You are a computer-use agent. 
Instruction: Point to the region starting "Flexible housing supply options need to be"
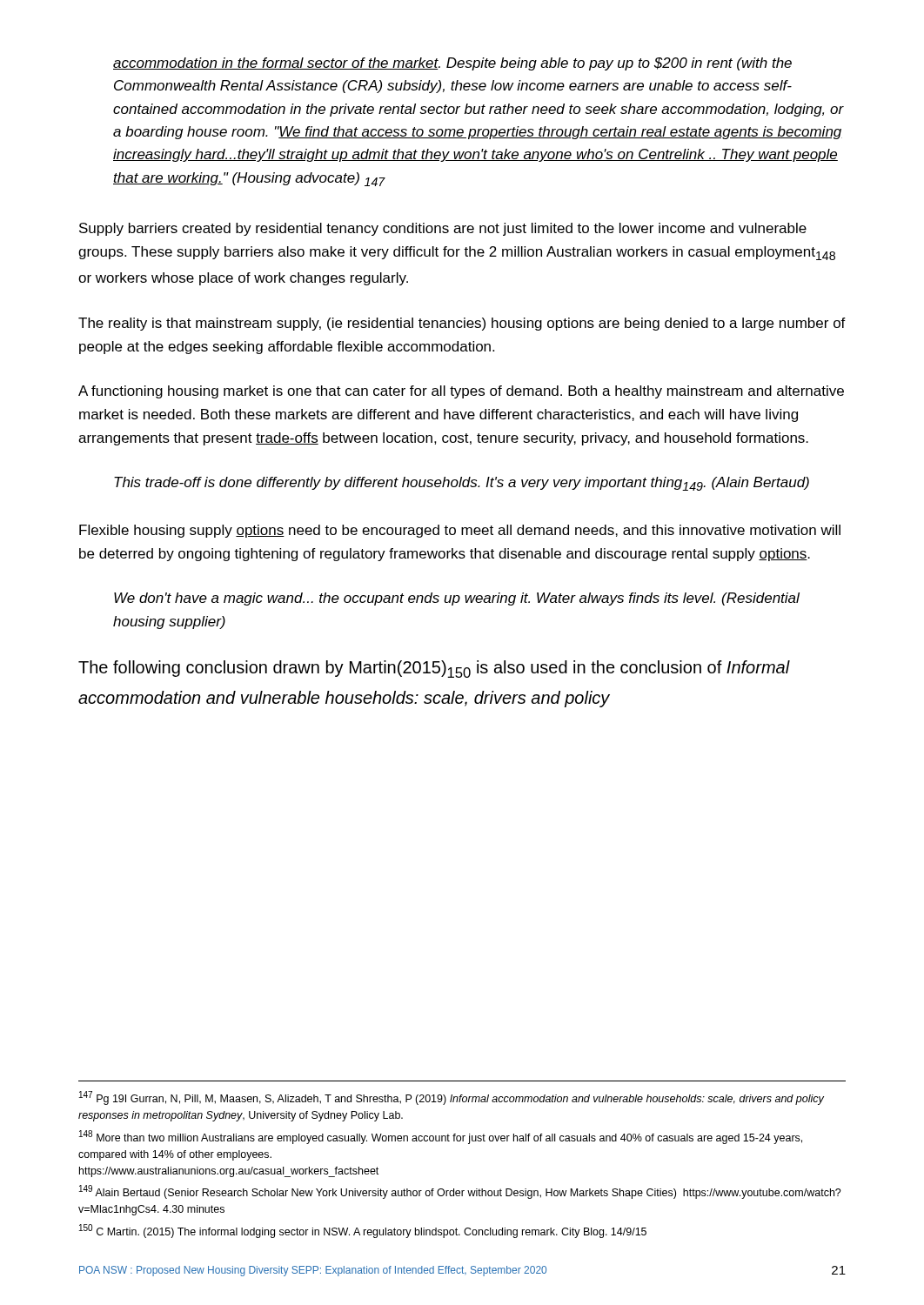pyautogui.click(x=460, y=542)
